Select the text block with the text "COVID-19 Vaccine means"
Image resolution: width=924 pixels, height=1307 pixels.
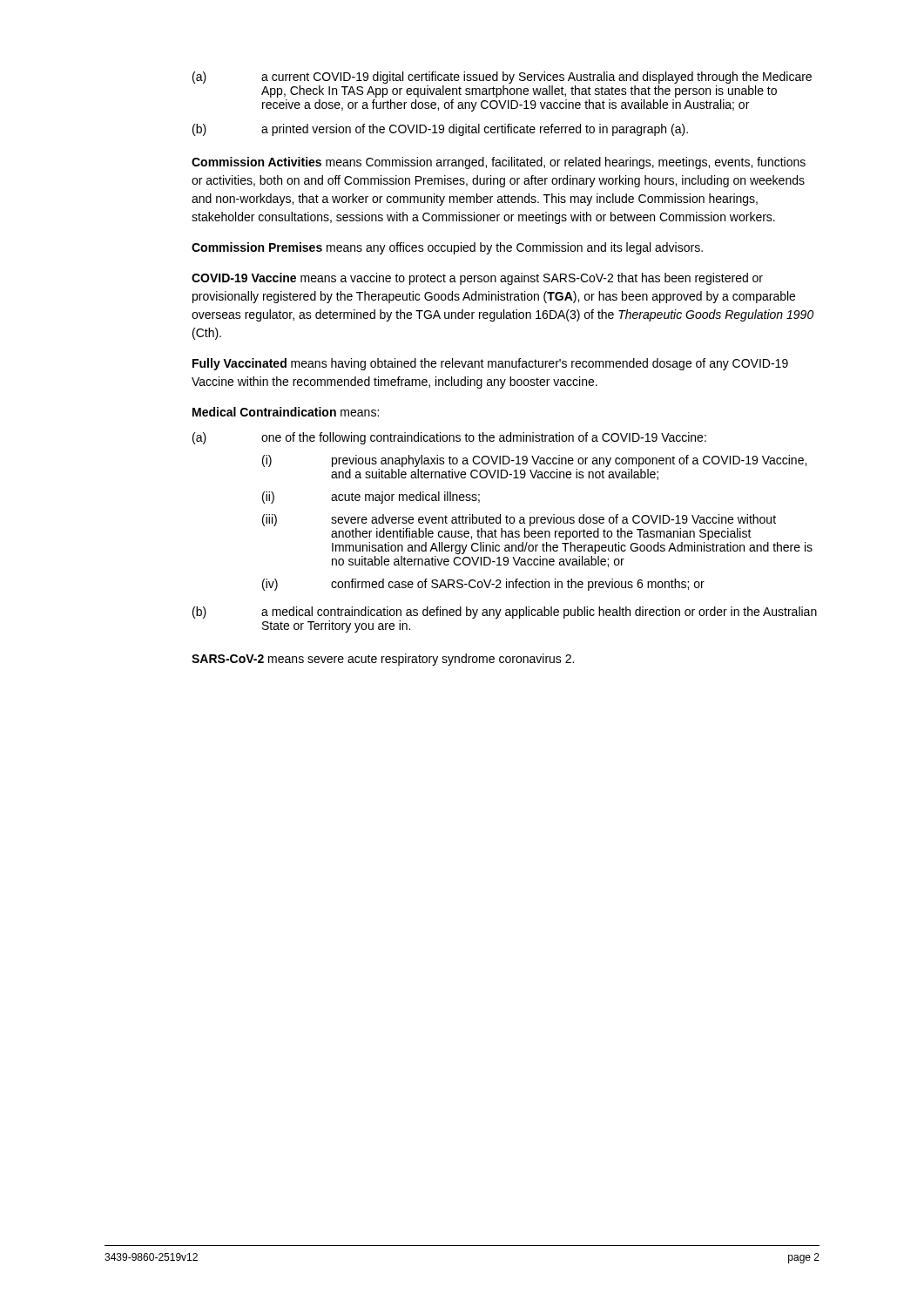click(x=503, y=305)
